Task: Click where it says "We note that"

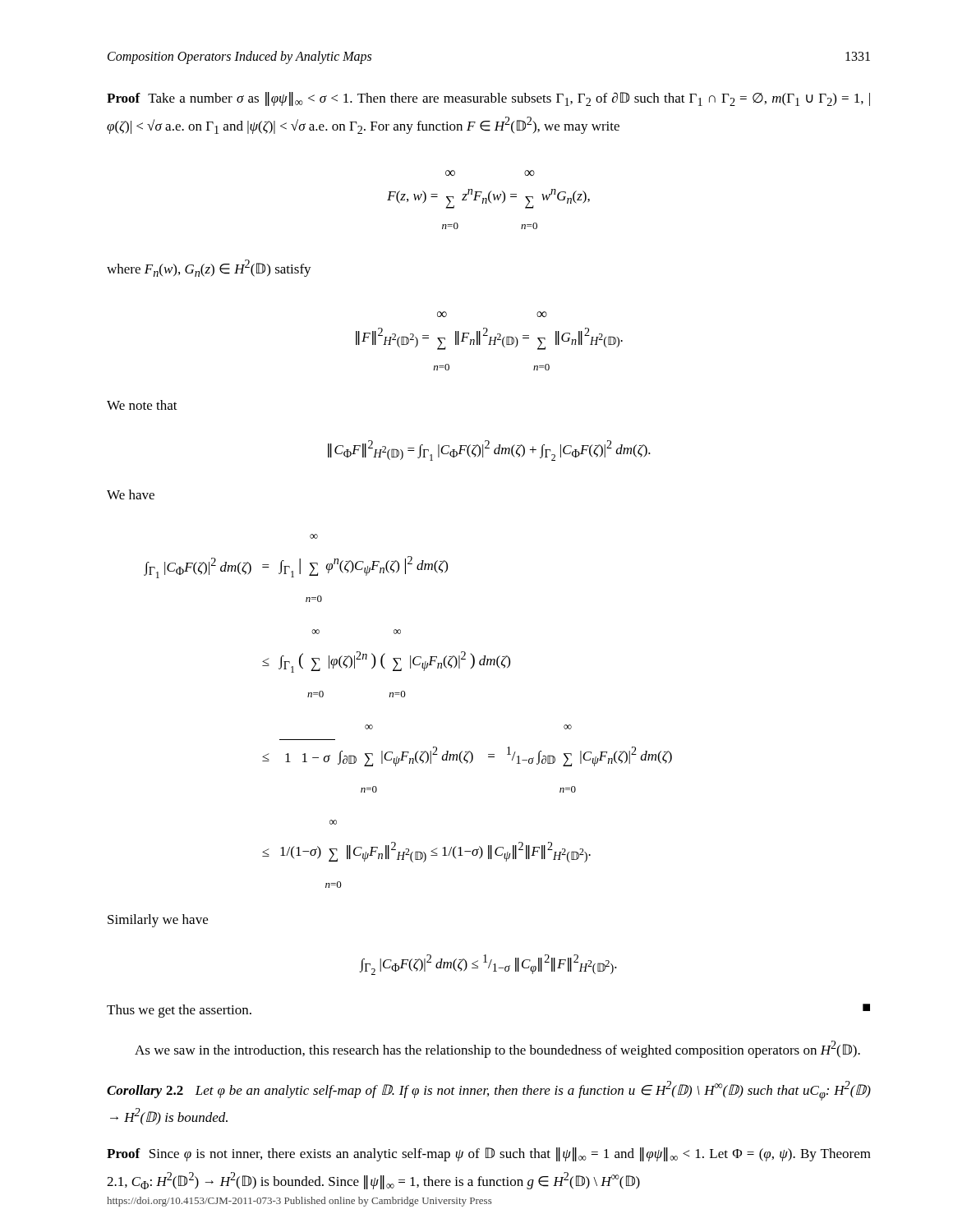Action: click(x=142, y=405)
